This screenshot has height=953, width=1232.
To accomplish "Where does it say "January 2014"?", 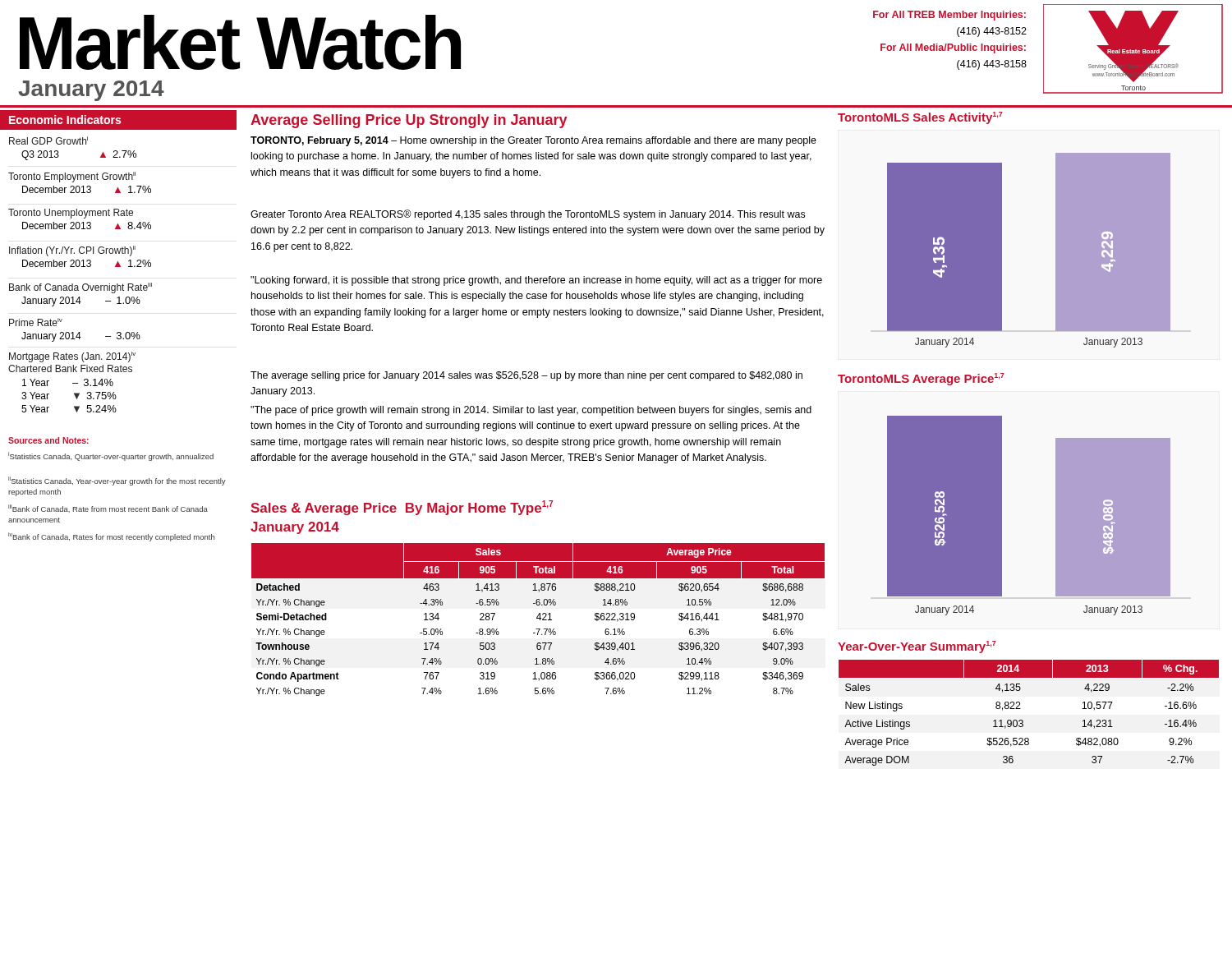I will [295, 527].
